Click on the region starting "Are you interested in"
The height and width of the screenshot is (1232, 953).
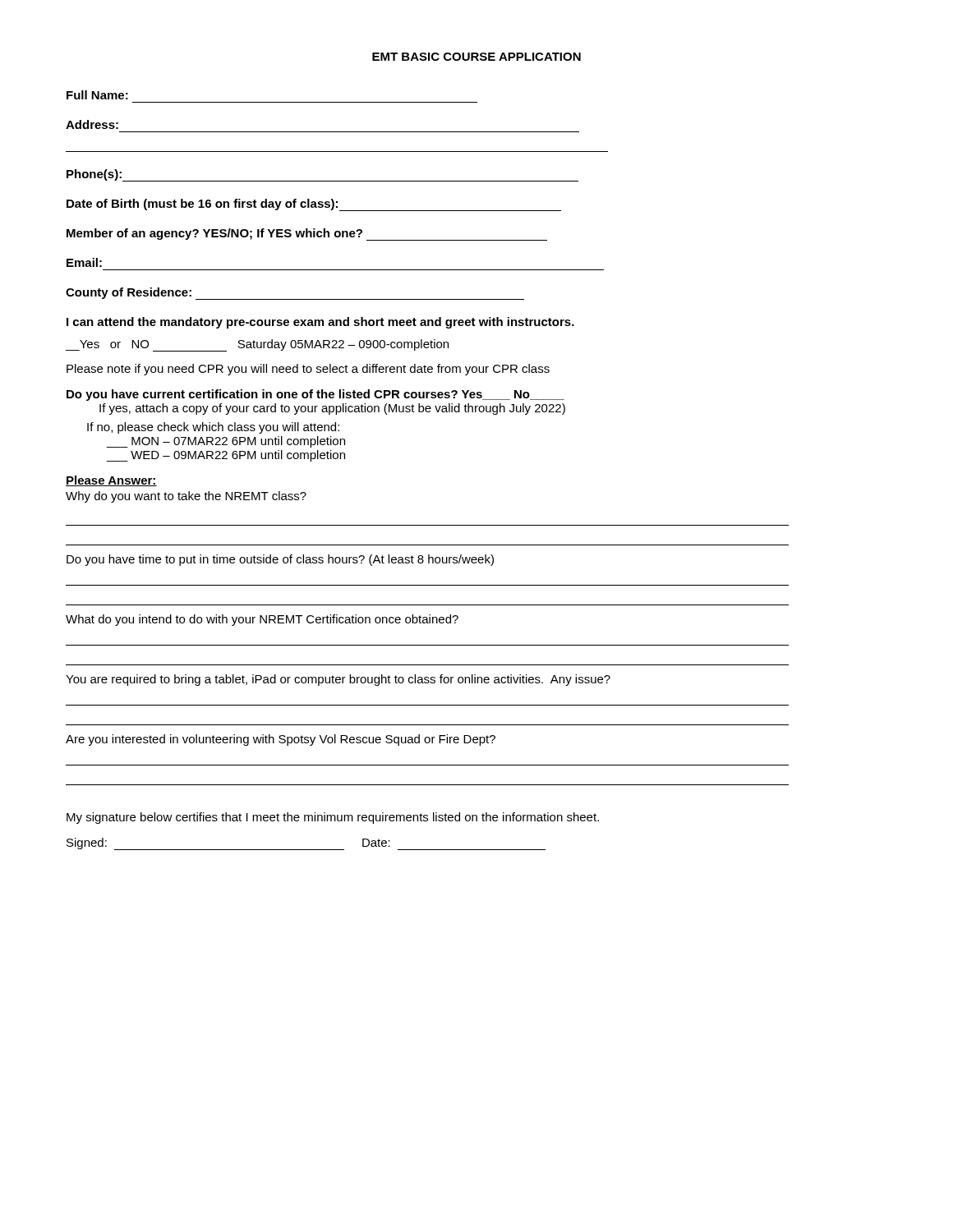tap(281, 739)
